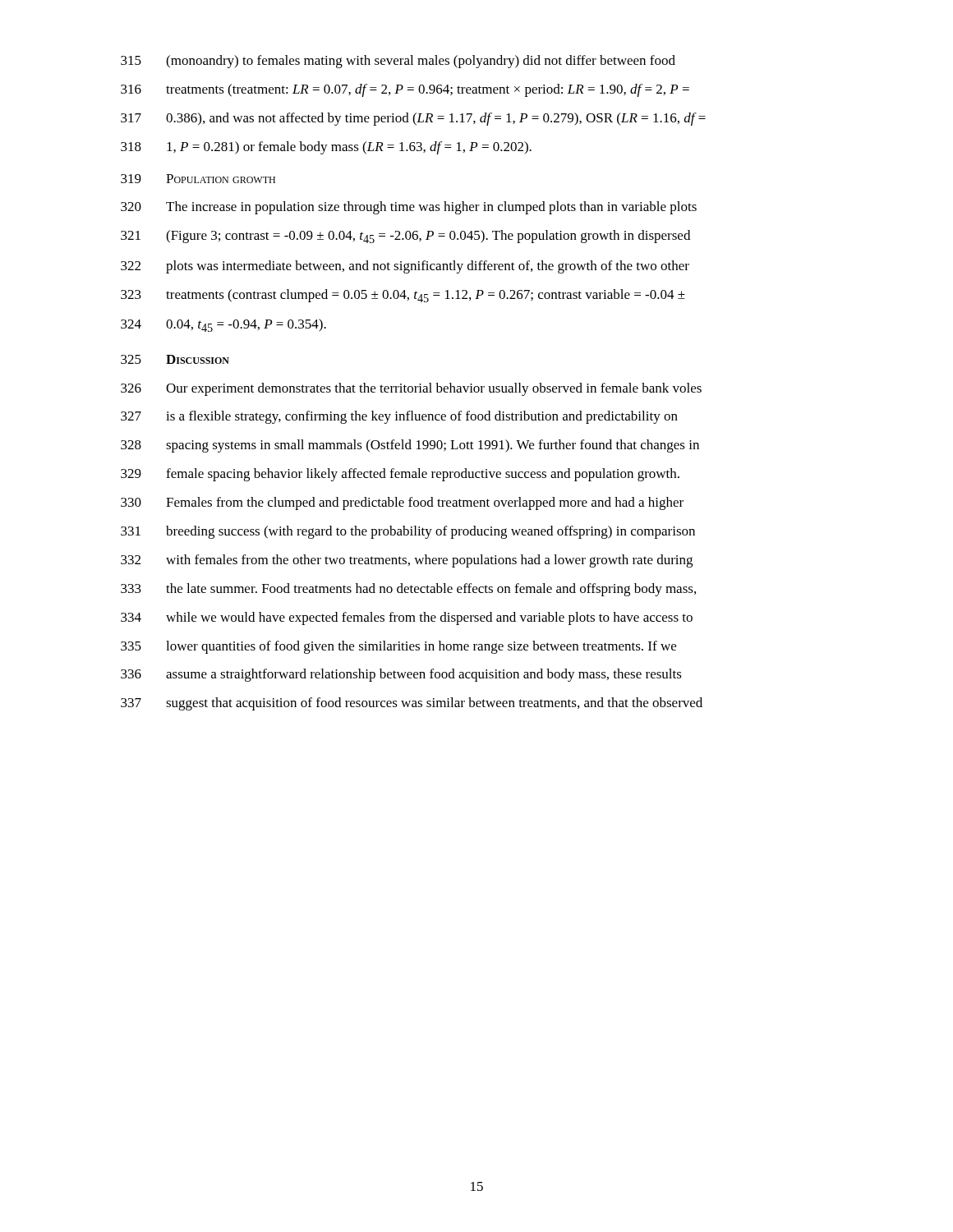This screenshot has height=1232, width=953.
Task: Locate the list item that says "329 female spacing behavior likely"
Action: (485, 474)
